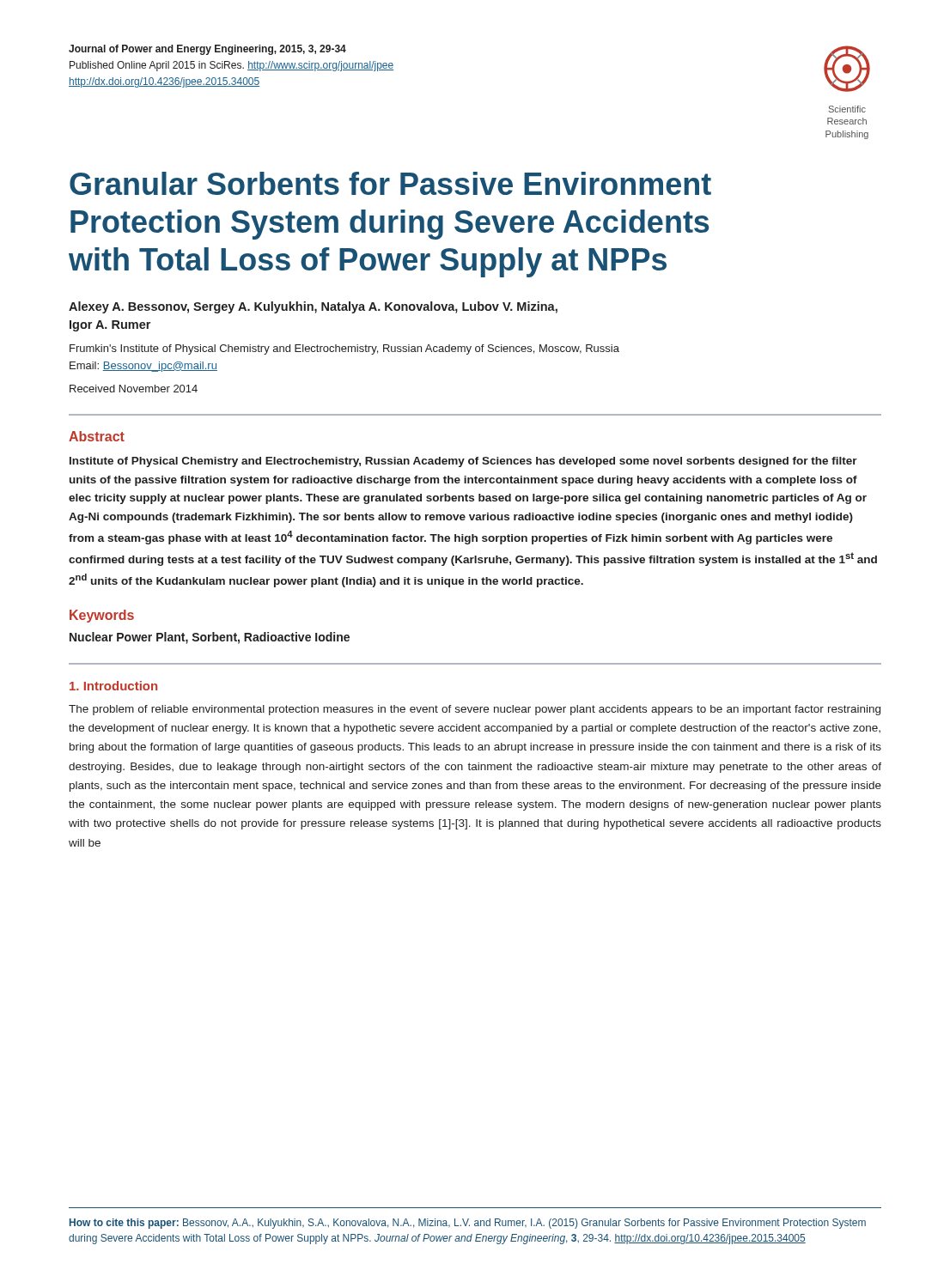Navigate to the text starting "Frumkin's Institute of Physical"
The image size is (950, 1288).
coord(344,357)
